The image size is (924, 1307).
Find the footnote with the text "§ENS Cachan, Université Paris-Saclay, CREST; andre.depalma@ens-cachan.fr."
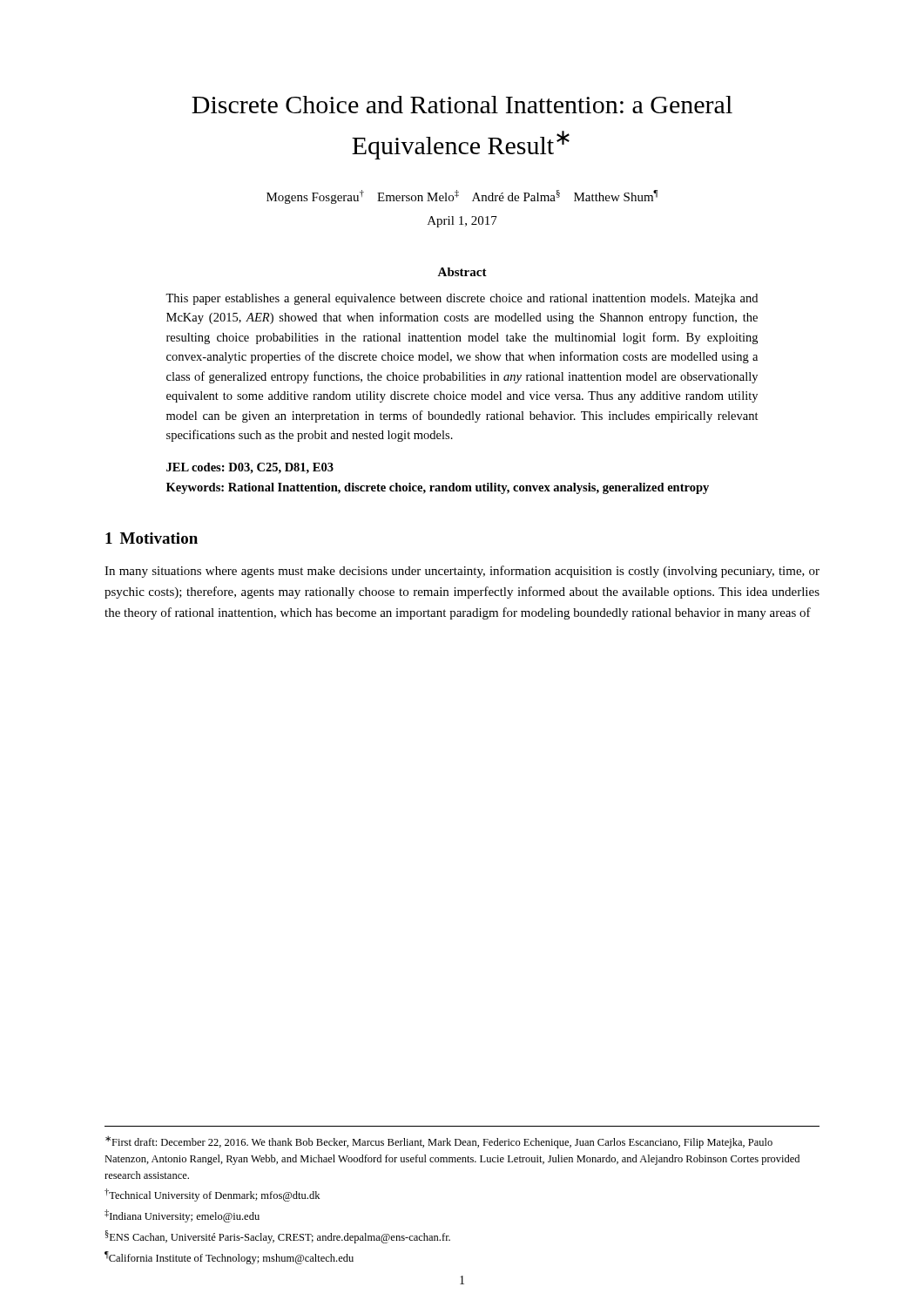278,1236
